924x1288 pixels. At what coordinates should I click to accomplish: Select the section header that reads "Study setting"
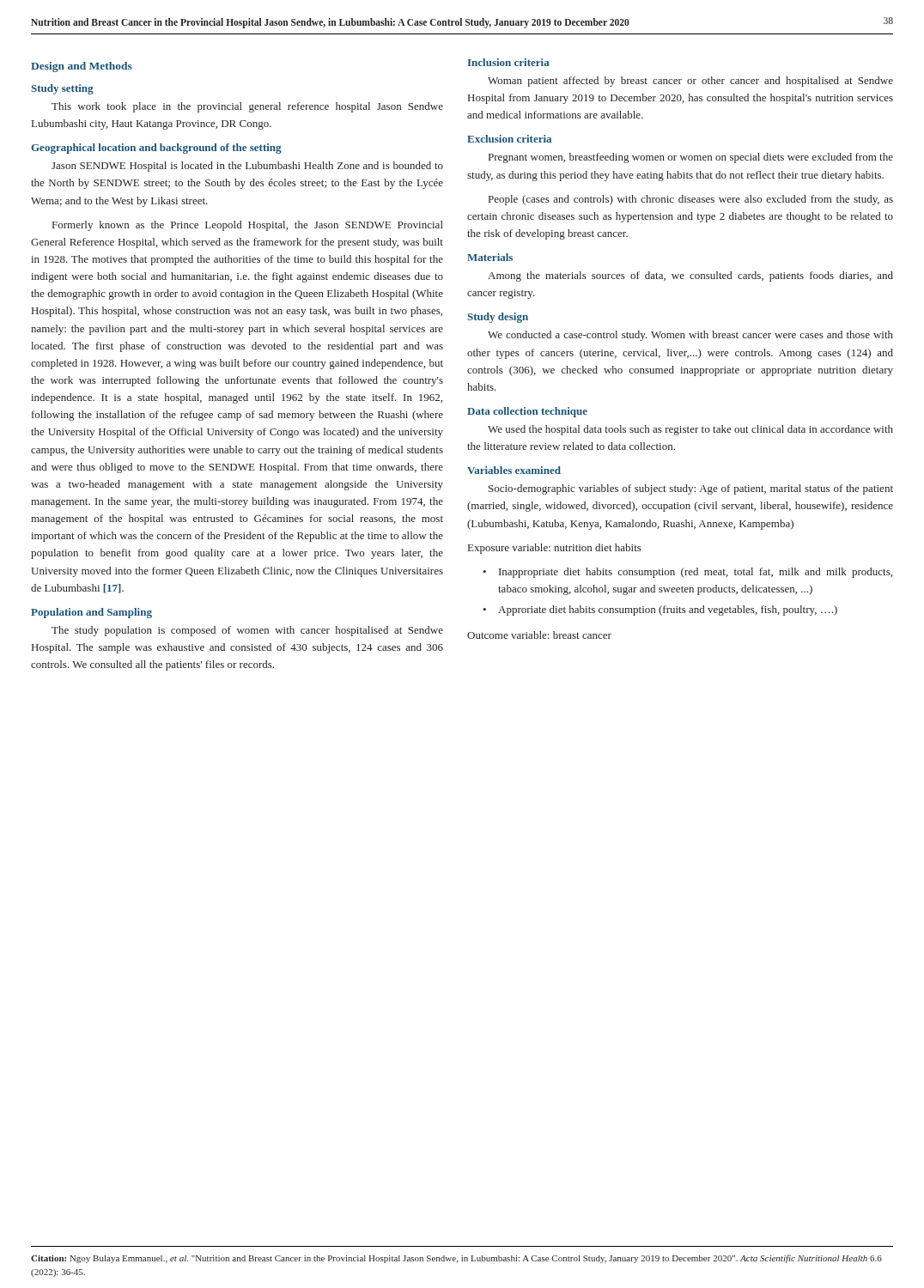click(x=62, y=88)
